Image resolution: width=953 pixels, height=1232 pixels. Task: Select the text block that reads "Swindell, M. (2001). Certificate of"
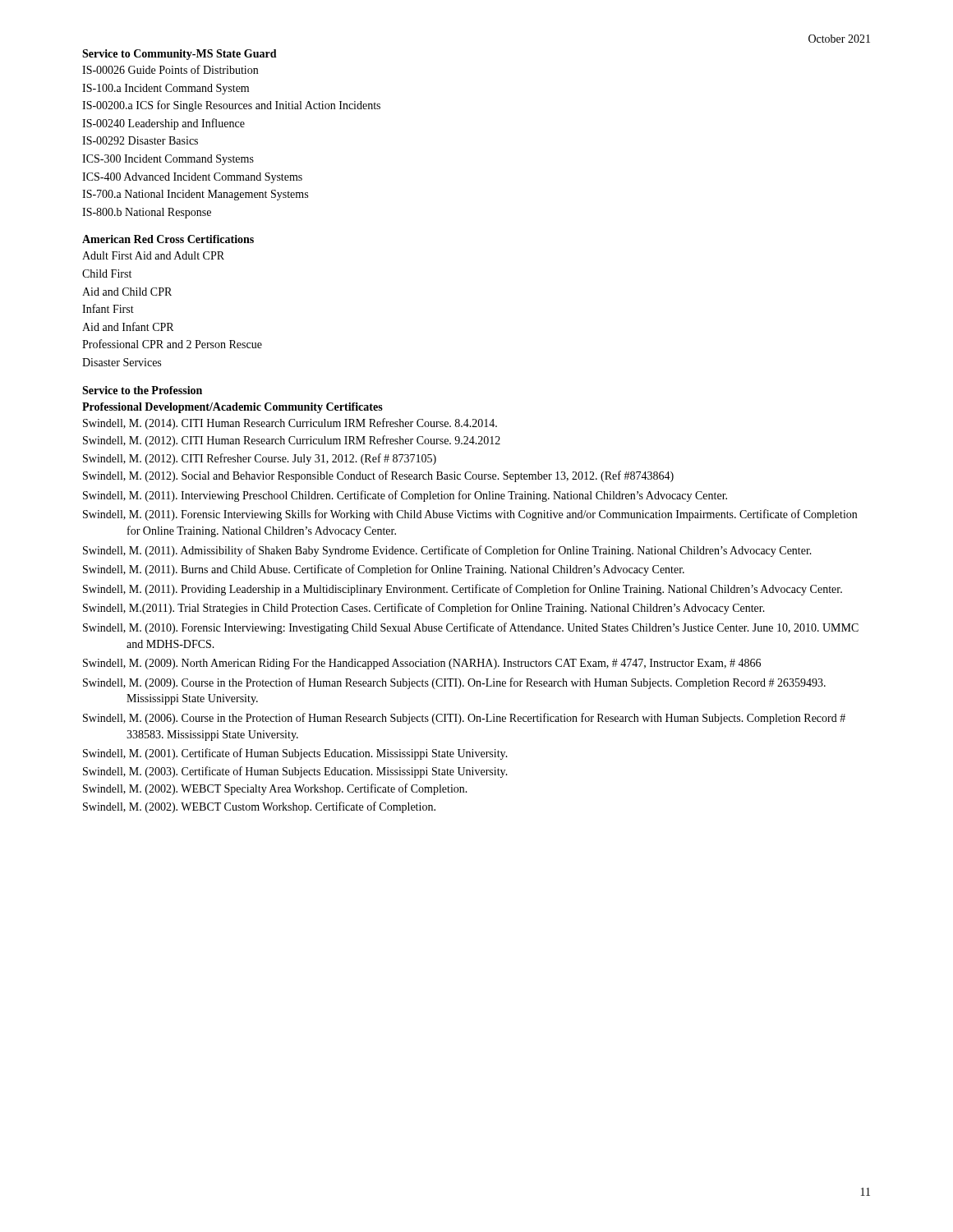pos(476,781)
